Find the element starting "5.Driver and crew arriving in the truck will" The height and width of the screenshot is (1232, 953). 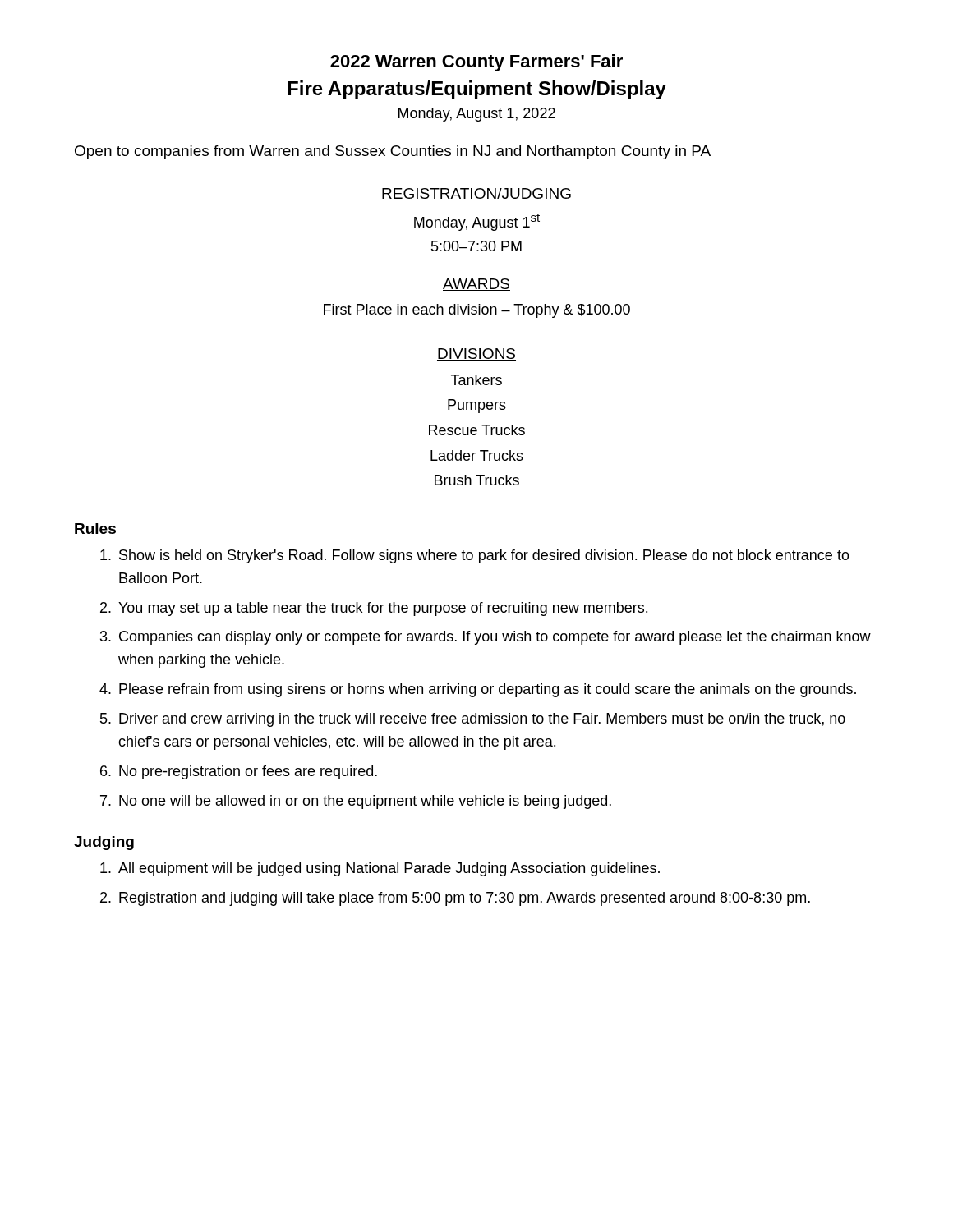tap(485, 731)
